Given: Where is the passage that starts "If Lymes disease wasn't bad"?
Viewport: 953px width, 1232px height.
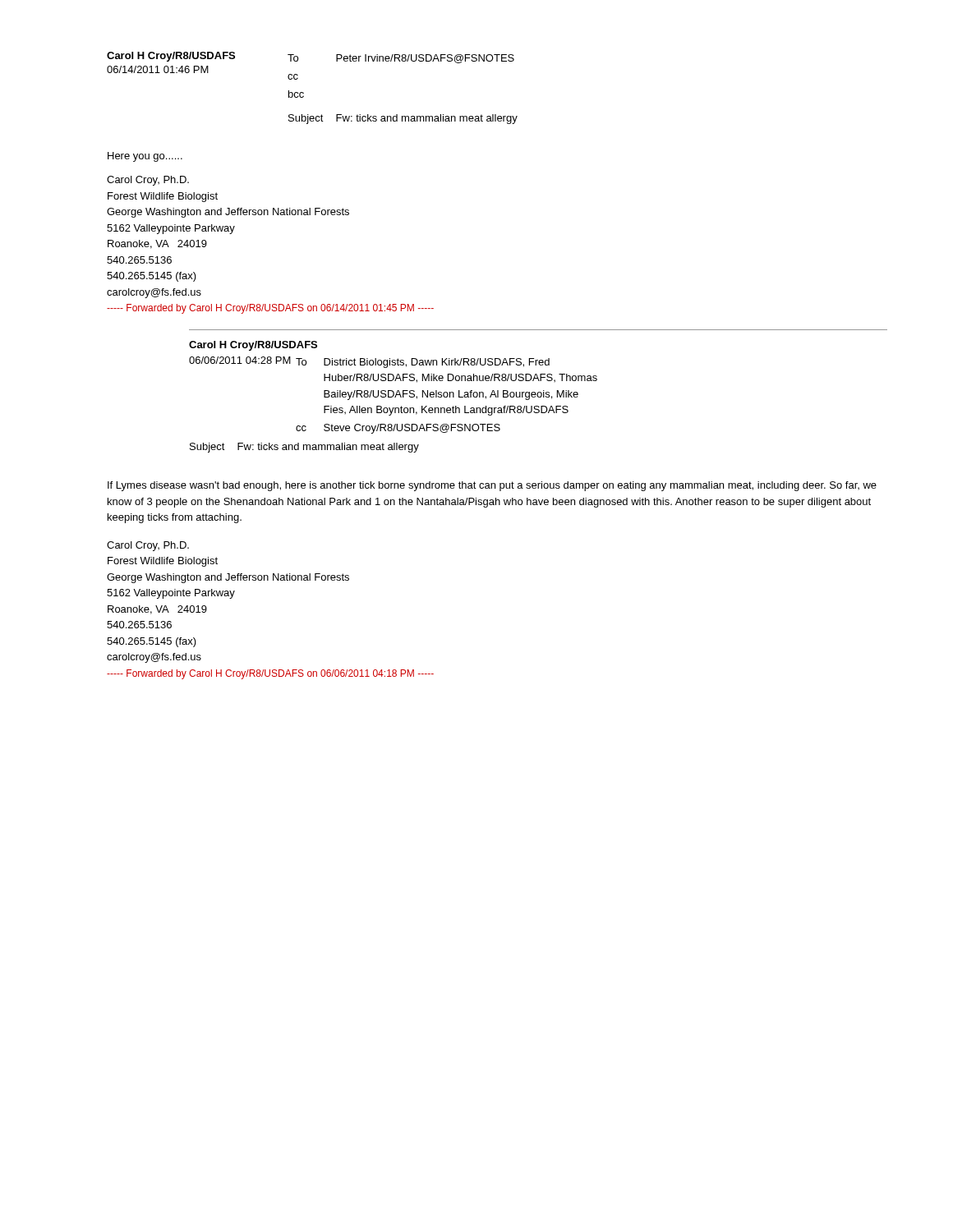Looking at the screenshot, I should 492,501.
